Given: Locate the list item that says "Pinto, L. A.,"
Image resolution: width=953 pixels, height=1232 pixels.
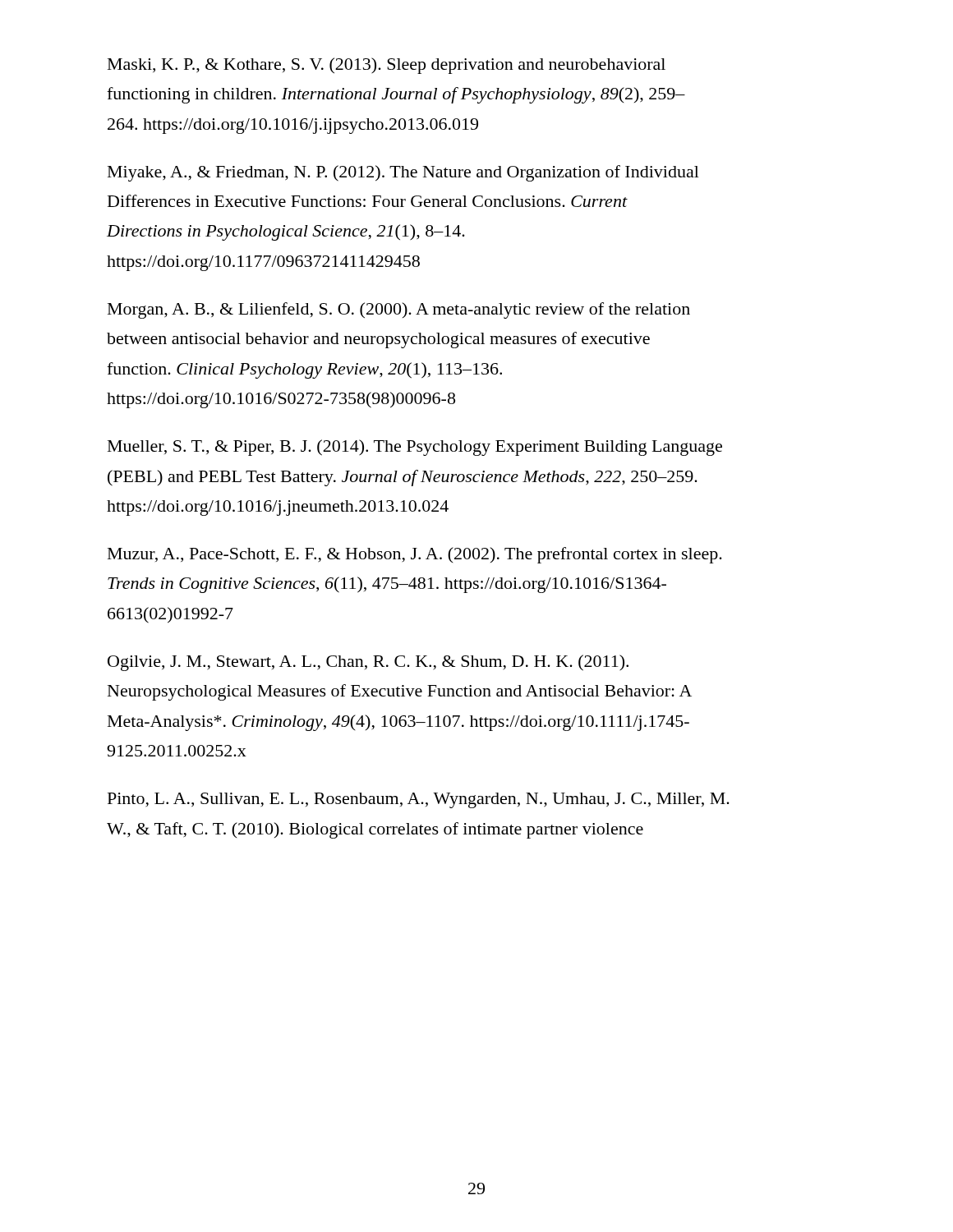Looking at the screenshot, I should pos(476,814).
